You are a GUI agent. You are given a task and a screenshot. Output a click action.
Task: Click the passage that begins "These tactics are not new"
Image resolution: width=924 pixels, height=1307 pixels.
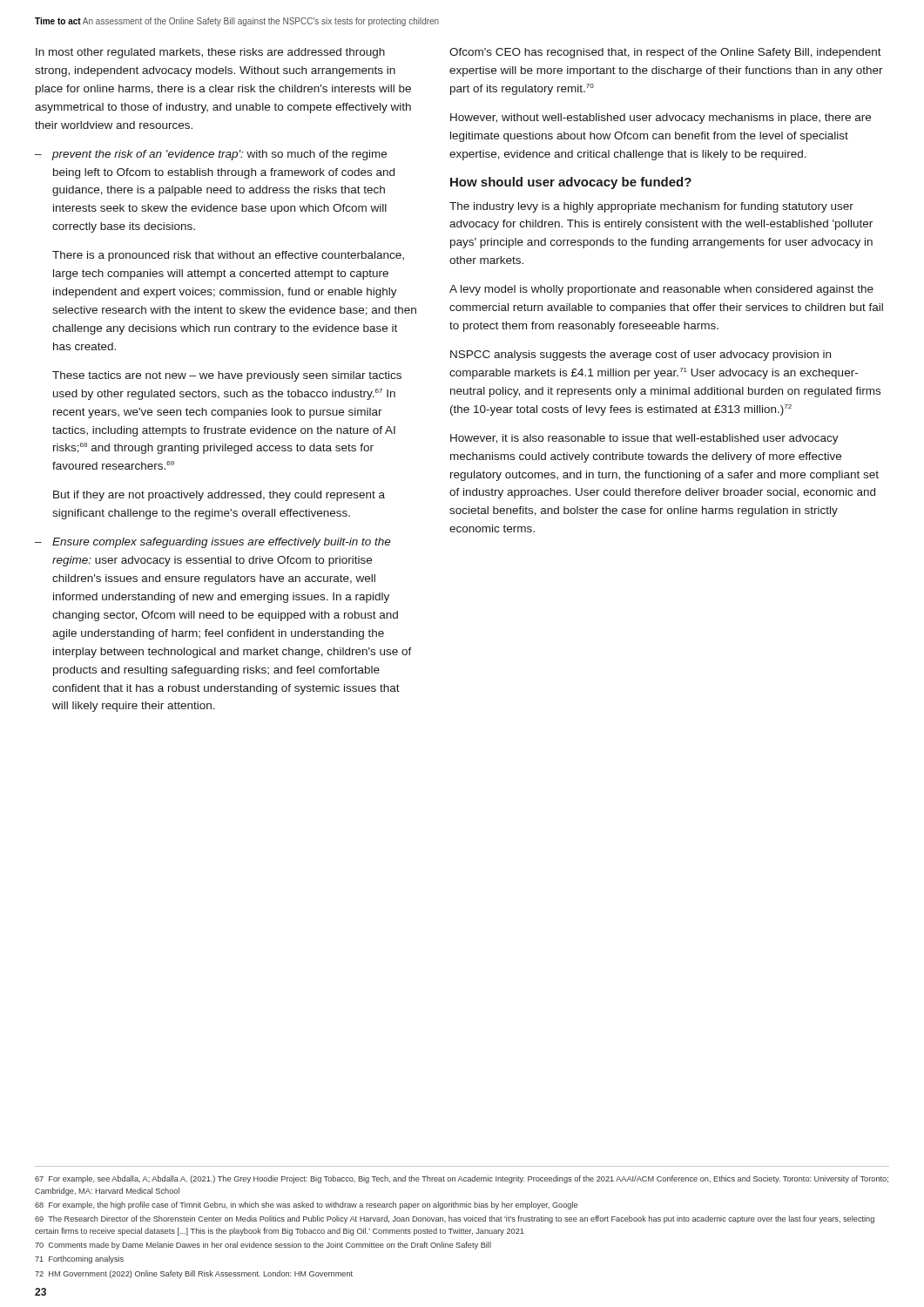(227, 420)
